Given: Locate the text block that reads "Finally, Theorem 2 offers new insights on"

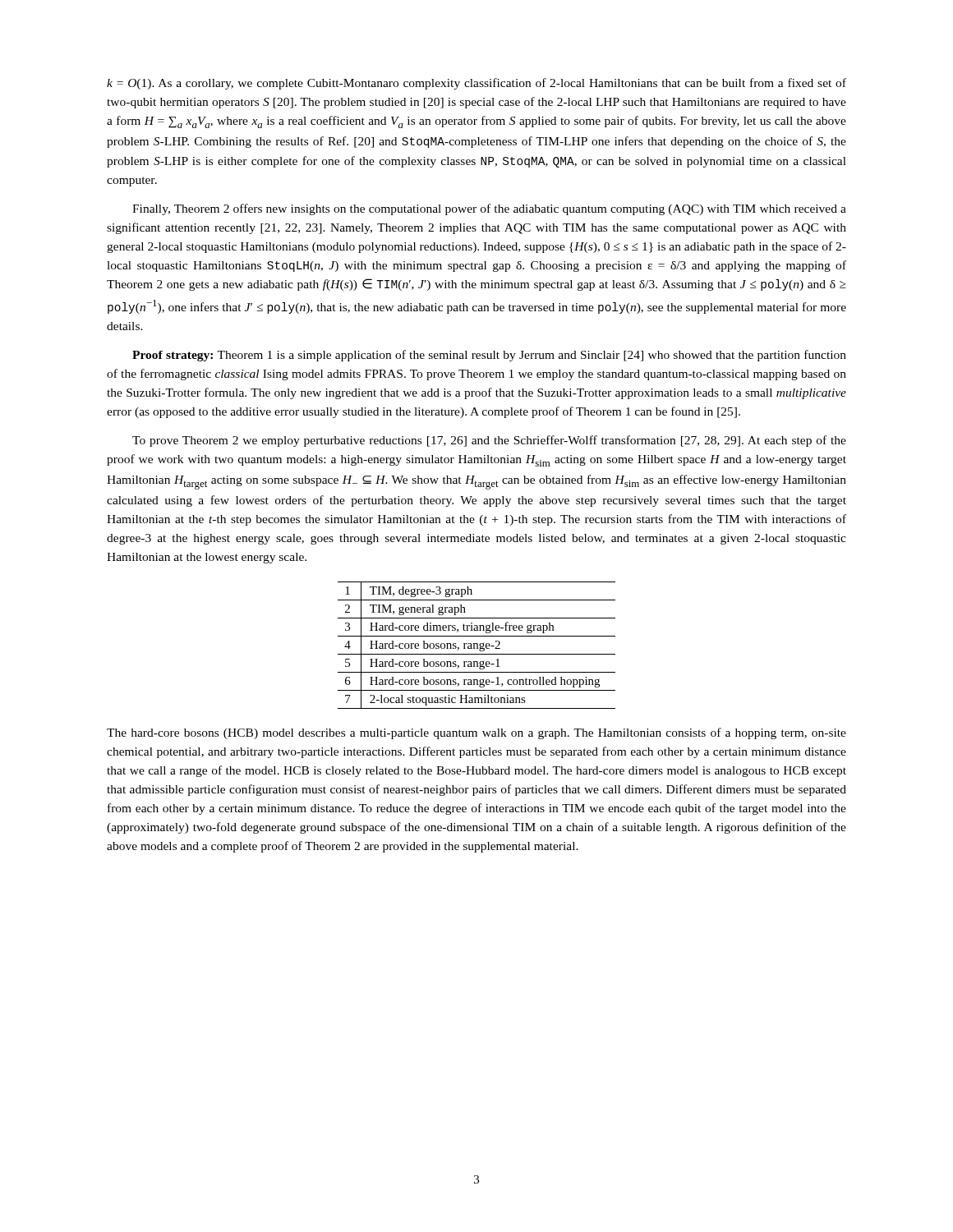Looking at the screenshot, I should click(476, 268).
